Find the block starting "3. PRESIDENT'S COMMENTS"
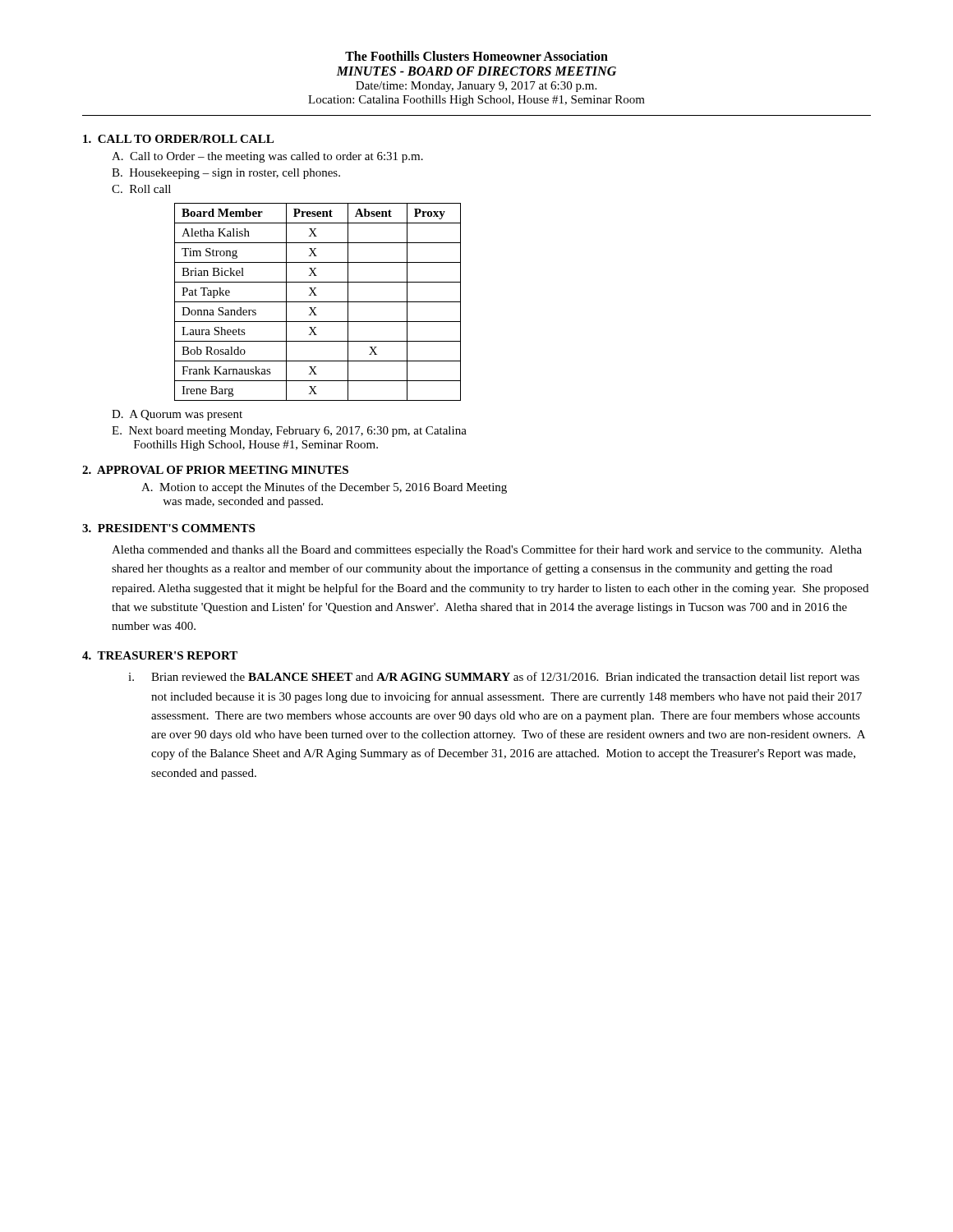Screen dimensions: 1232x953 (x=169, y=528)
